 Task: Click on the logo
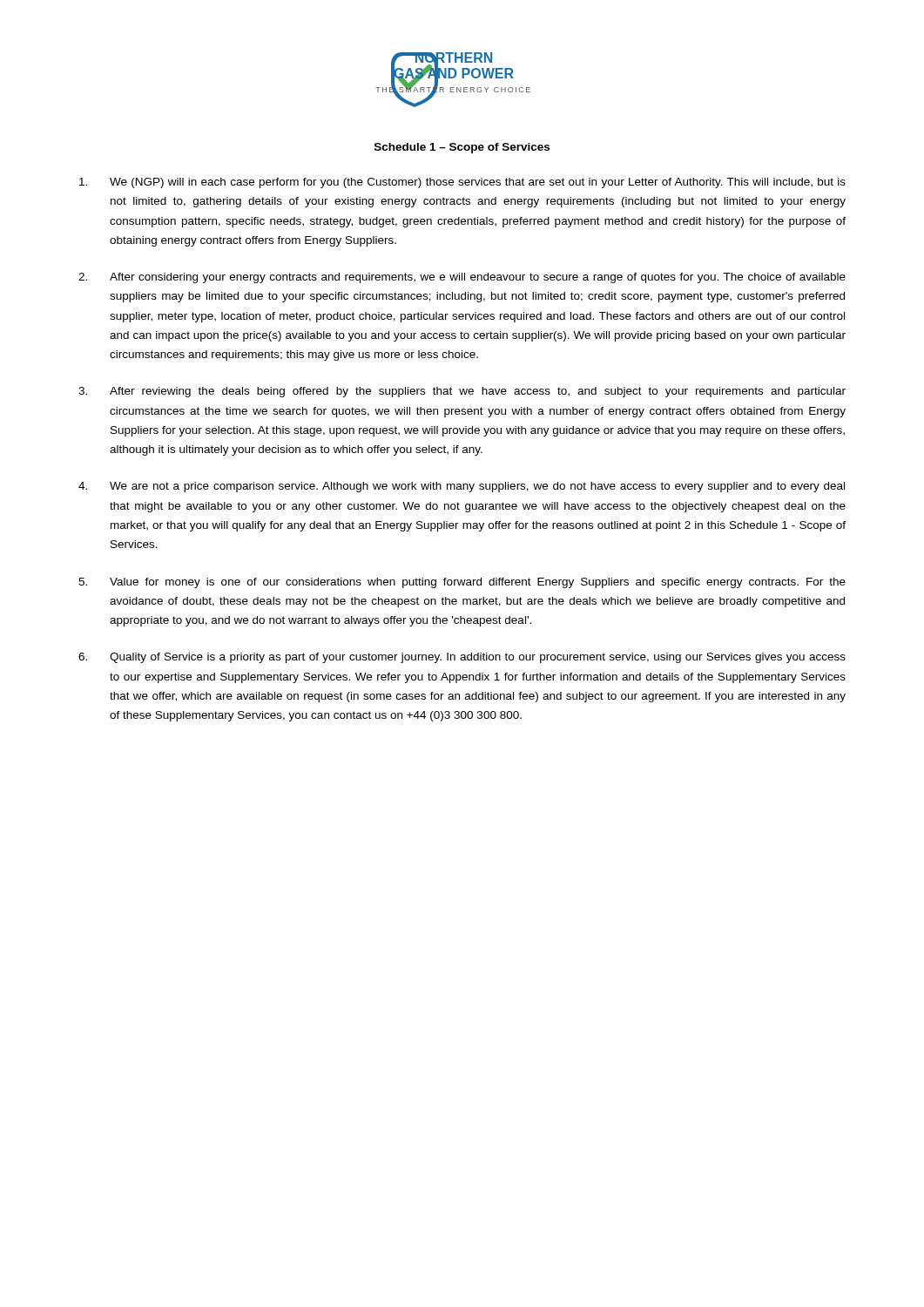coord(462,80)
